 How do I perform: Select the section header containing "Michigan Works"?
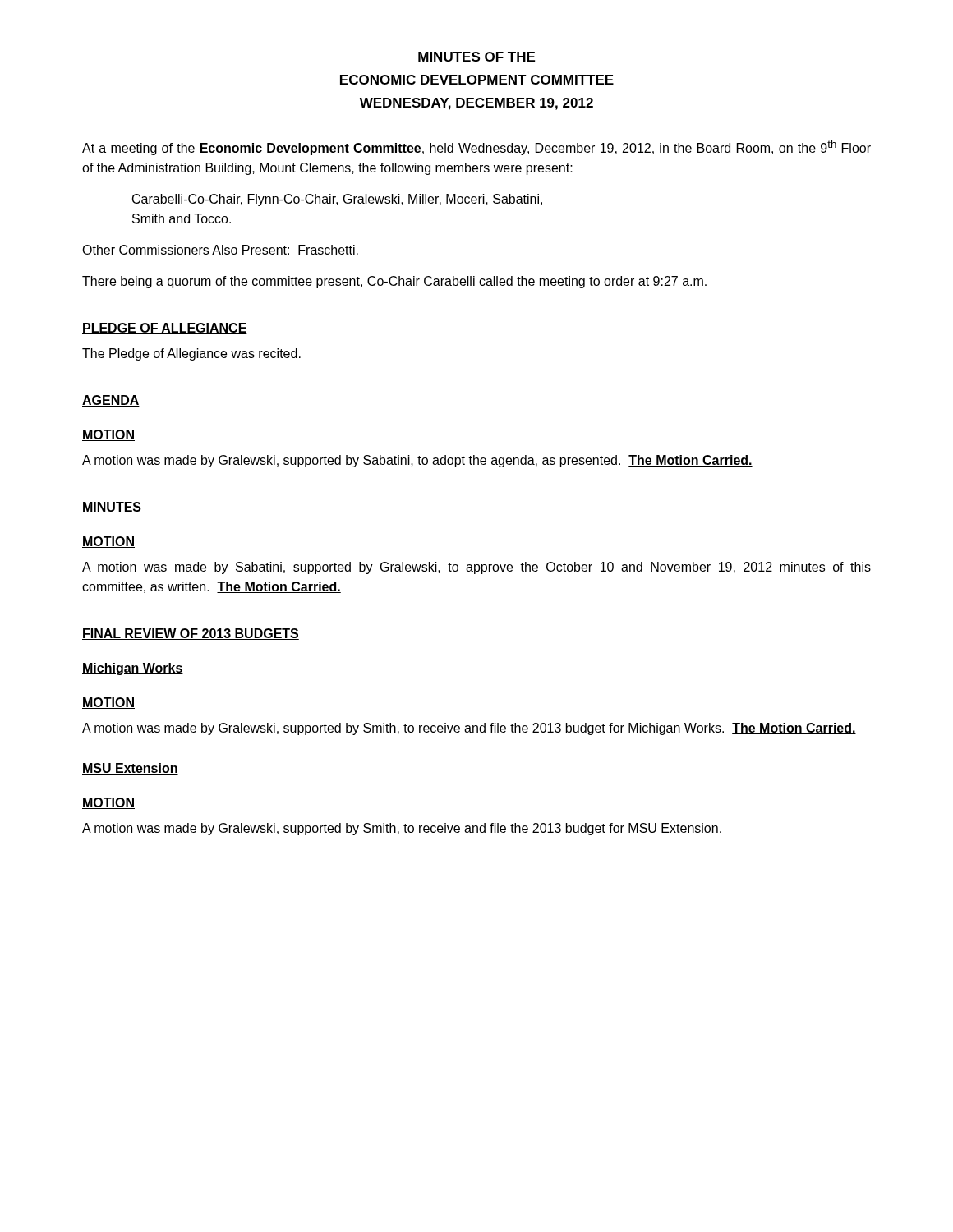point(132,669)
